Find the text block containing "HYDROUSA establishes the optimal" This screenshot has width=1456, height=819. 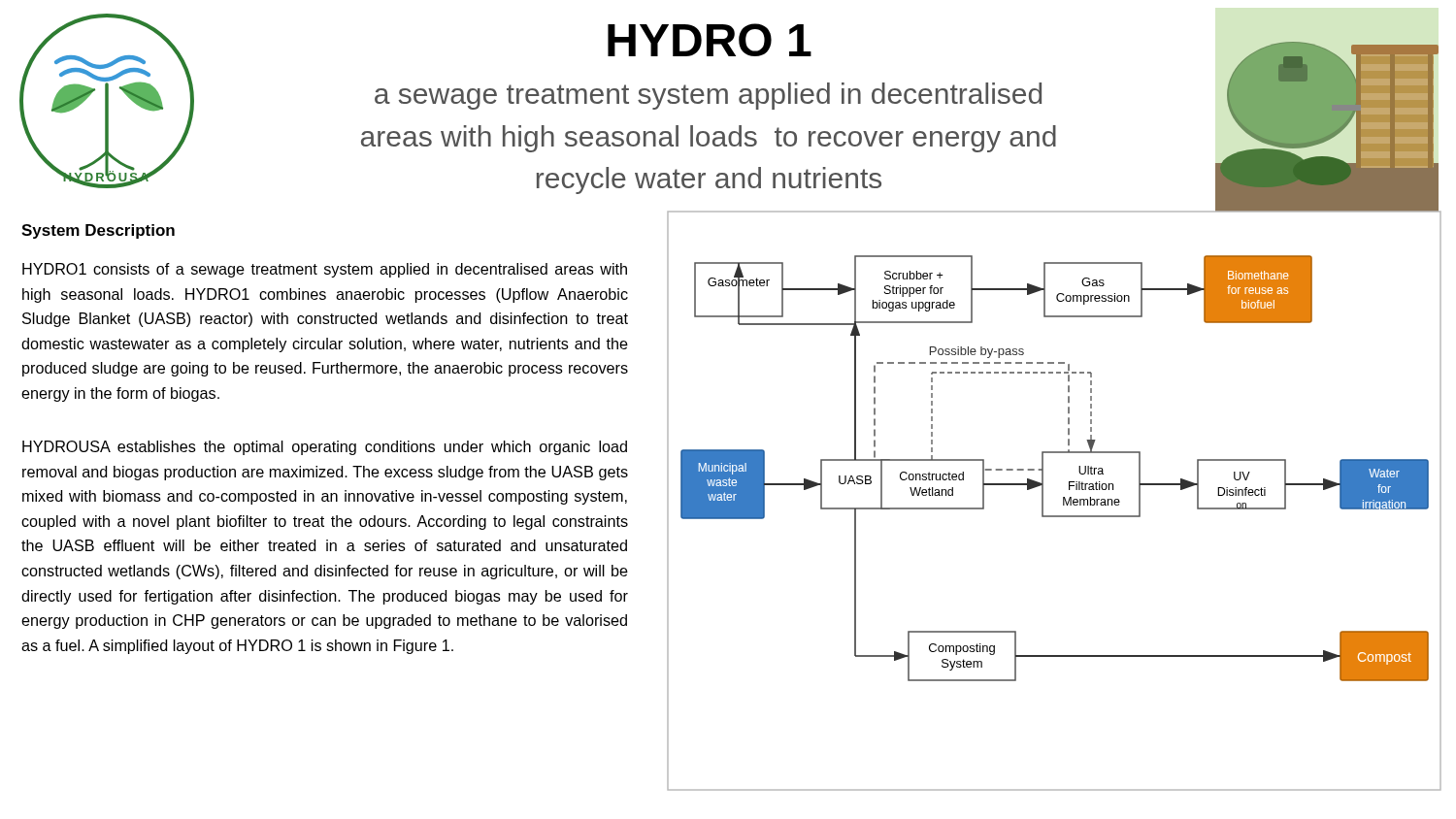(x=325, y=546)
